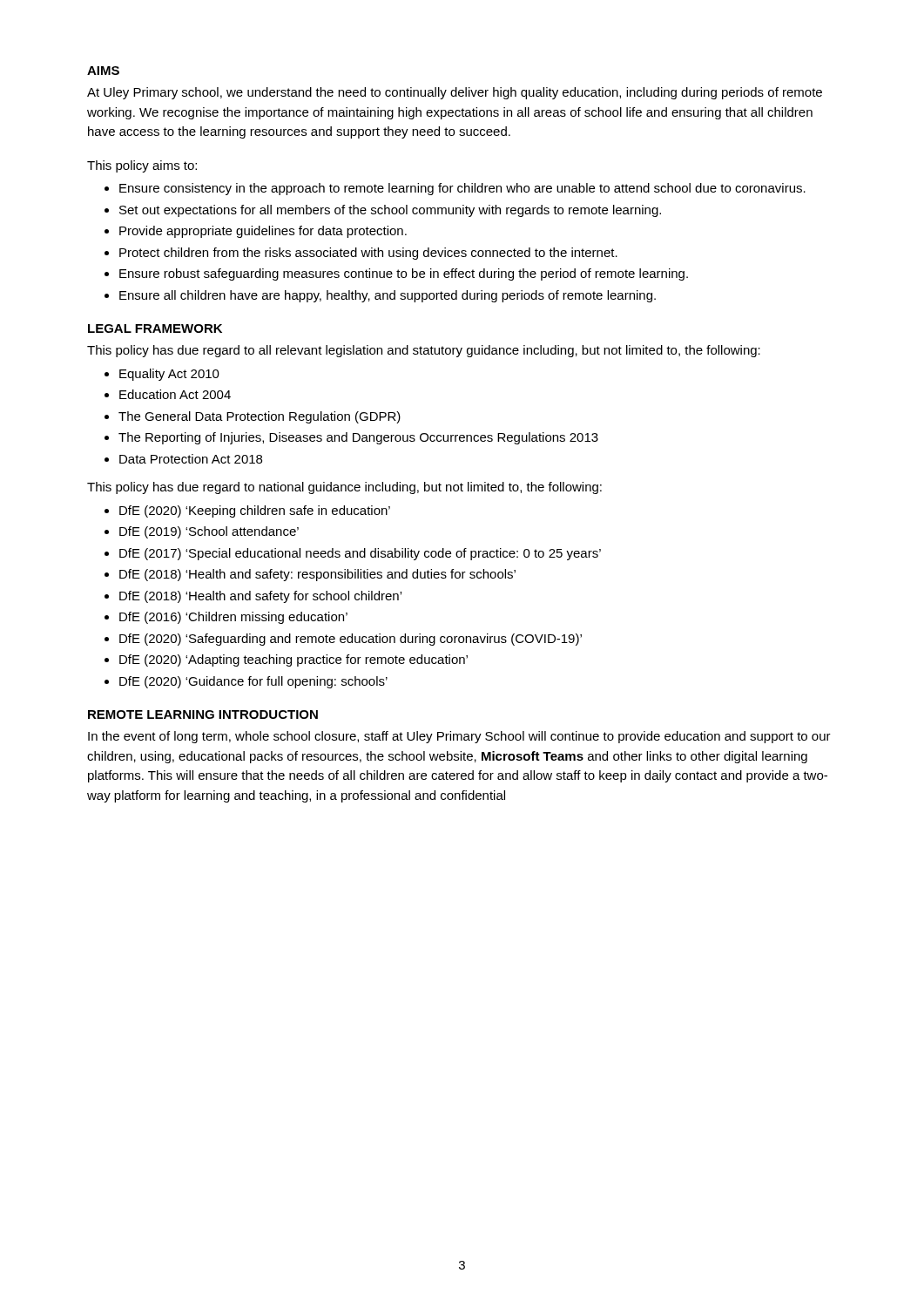Point to the text starting "DfE (2020) ‘Safeguarding and"
Screen dimensions: 1307x924
tap(350, 638)
